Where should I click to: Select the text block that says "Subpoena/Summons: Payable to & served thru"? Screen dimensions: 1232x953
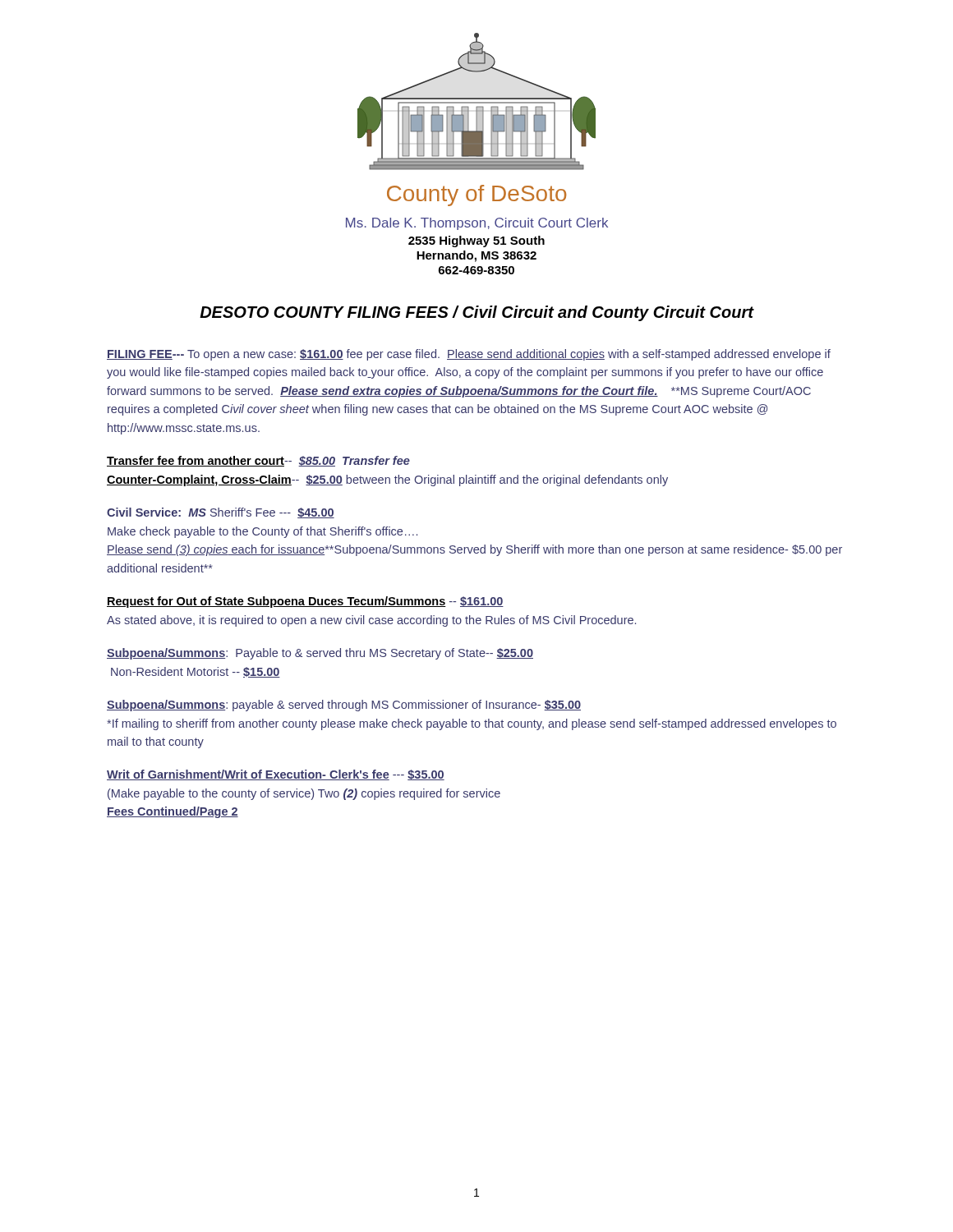[320, 662]
